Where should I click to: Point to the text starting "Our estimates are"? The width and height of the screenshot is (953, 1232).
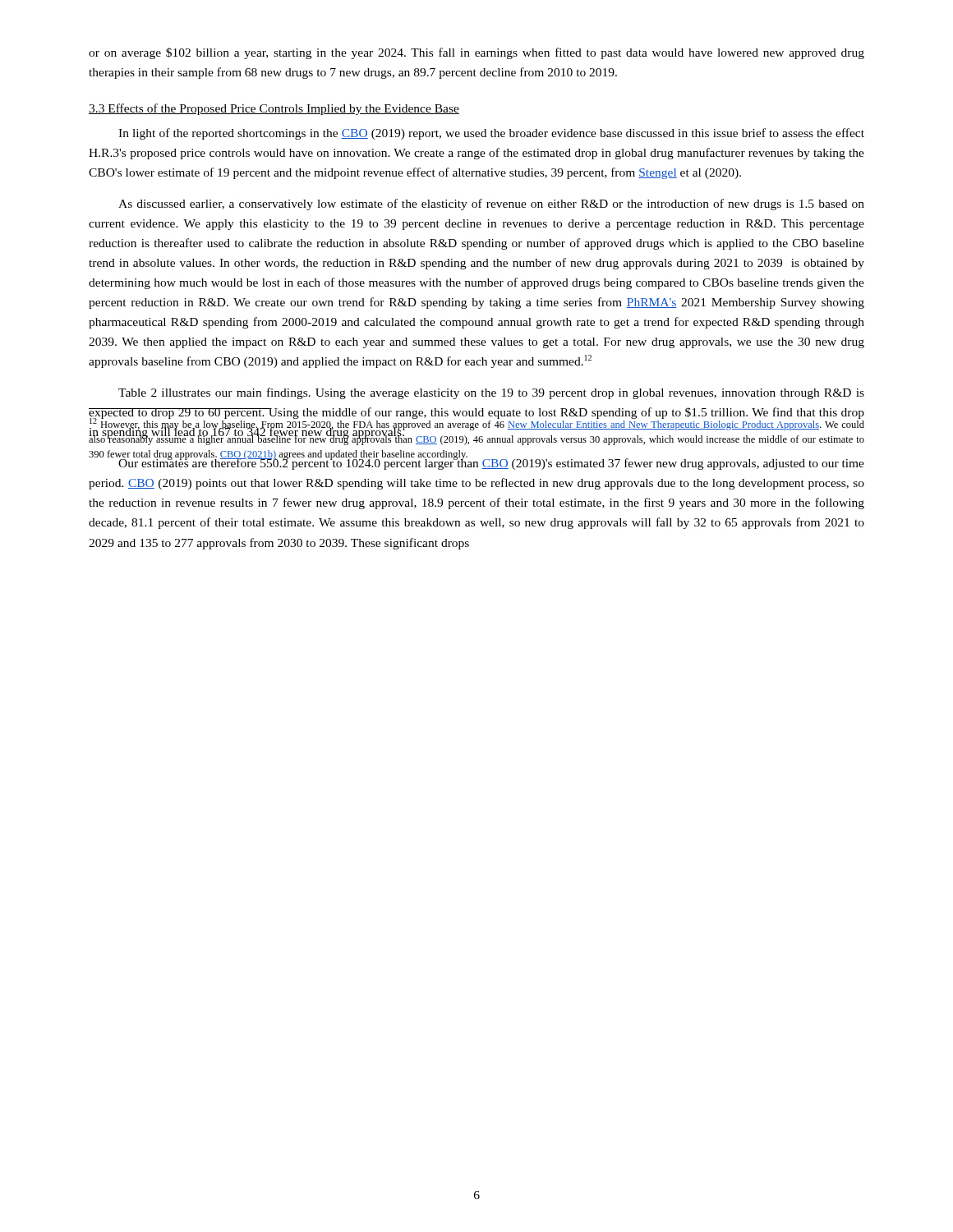[x=476, y=503]
